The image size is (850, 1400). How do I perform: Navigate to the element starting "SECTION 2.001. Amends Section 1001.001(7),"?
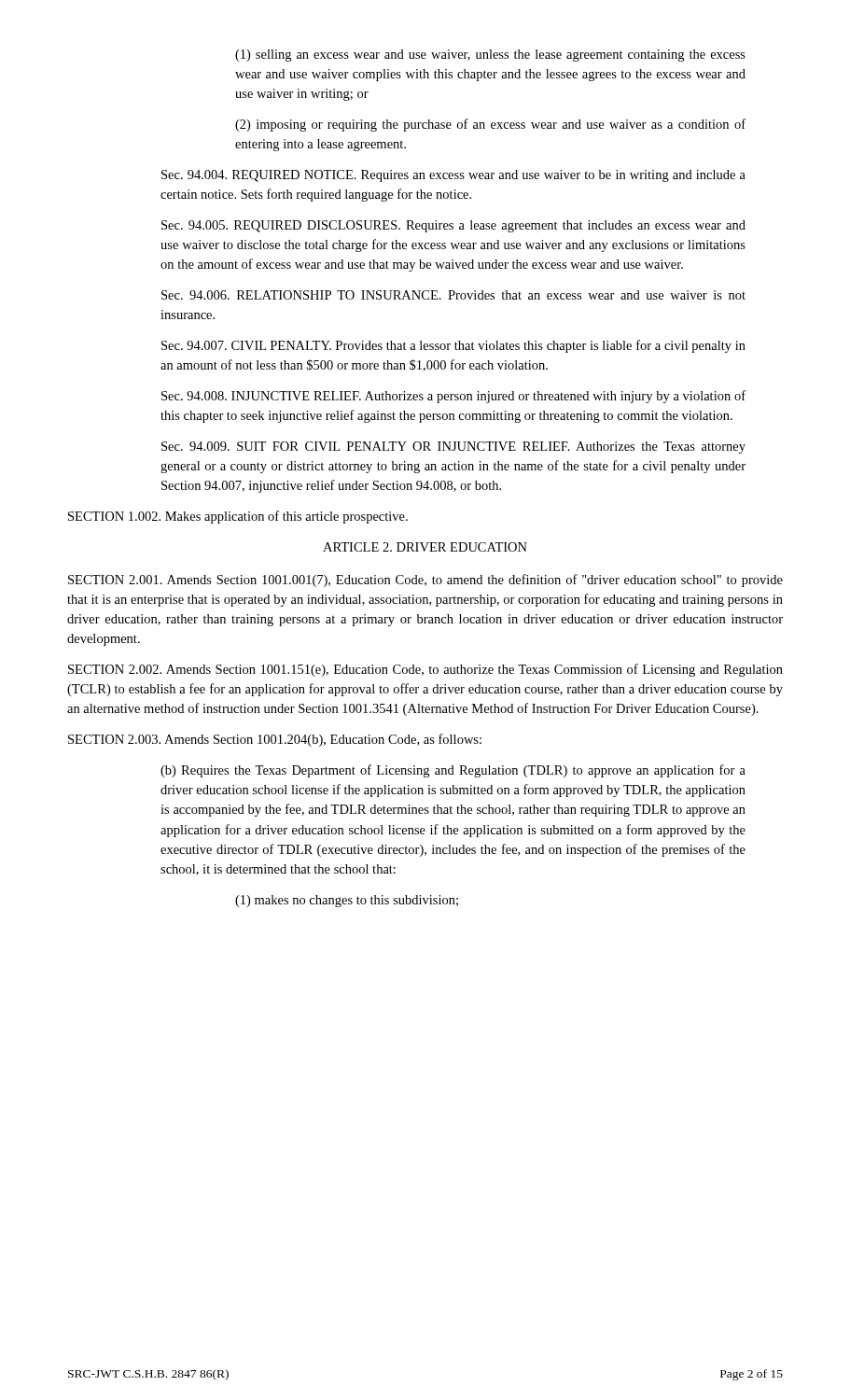tap(425, 609)
